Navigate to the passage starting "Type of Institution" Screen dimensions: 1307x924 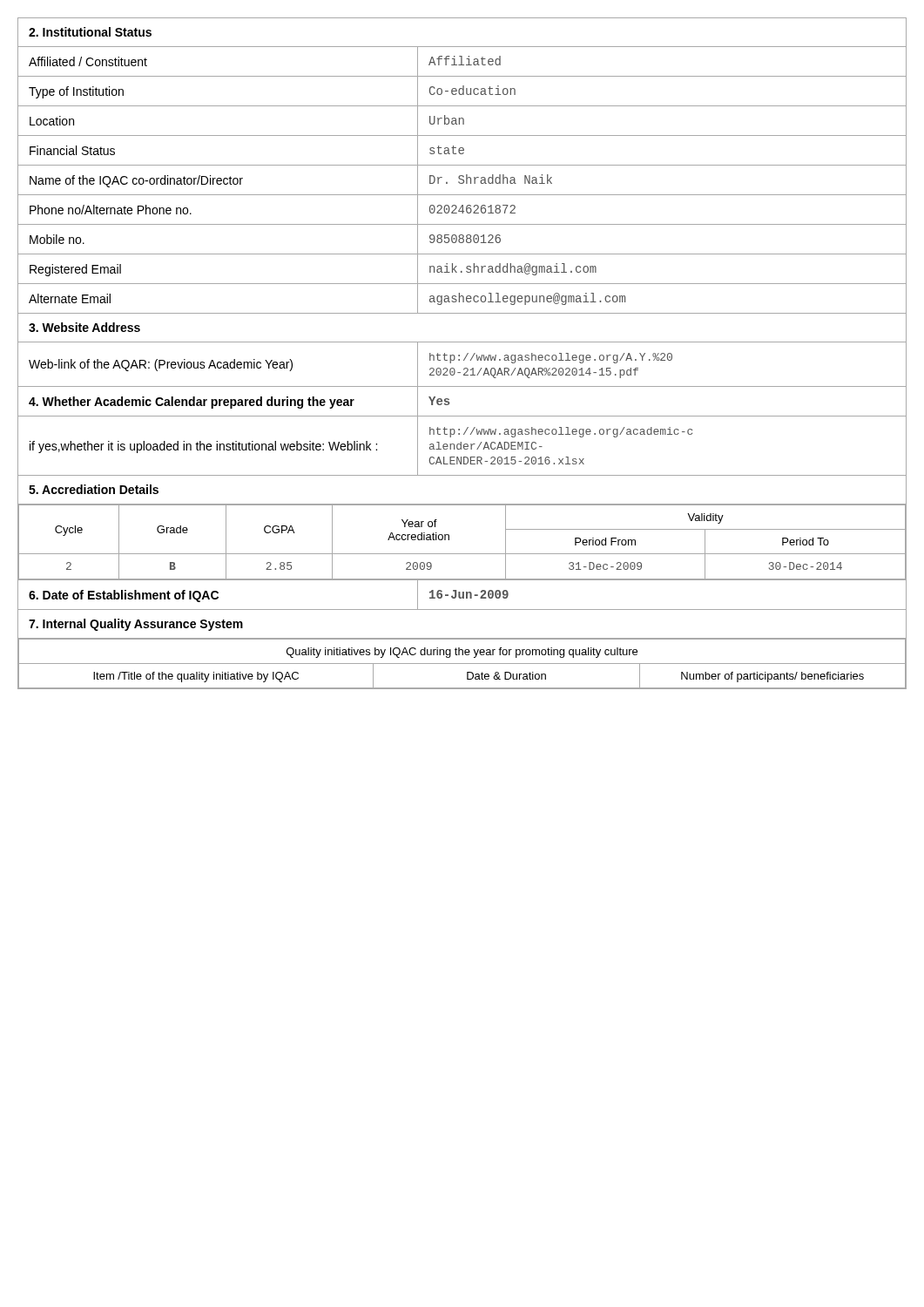tap(77, 91)
